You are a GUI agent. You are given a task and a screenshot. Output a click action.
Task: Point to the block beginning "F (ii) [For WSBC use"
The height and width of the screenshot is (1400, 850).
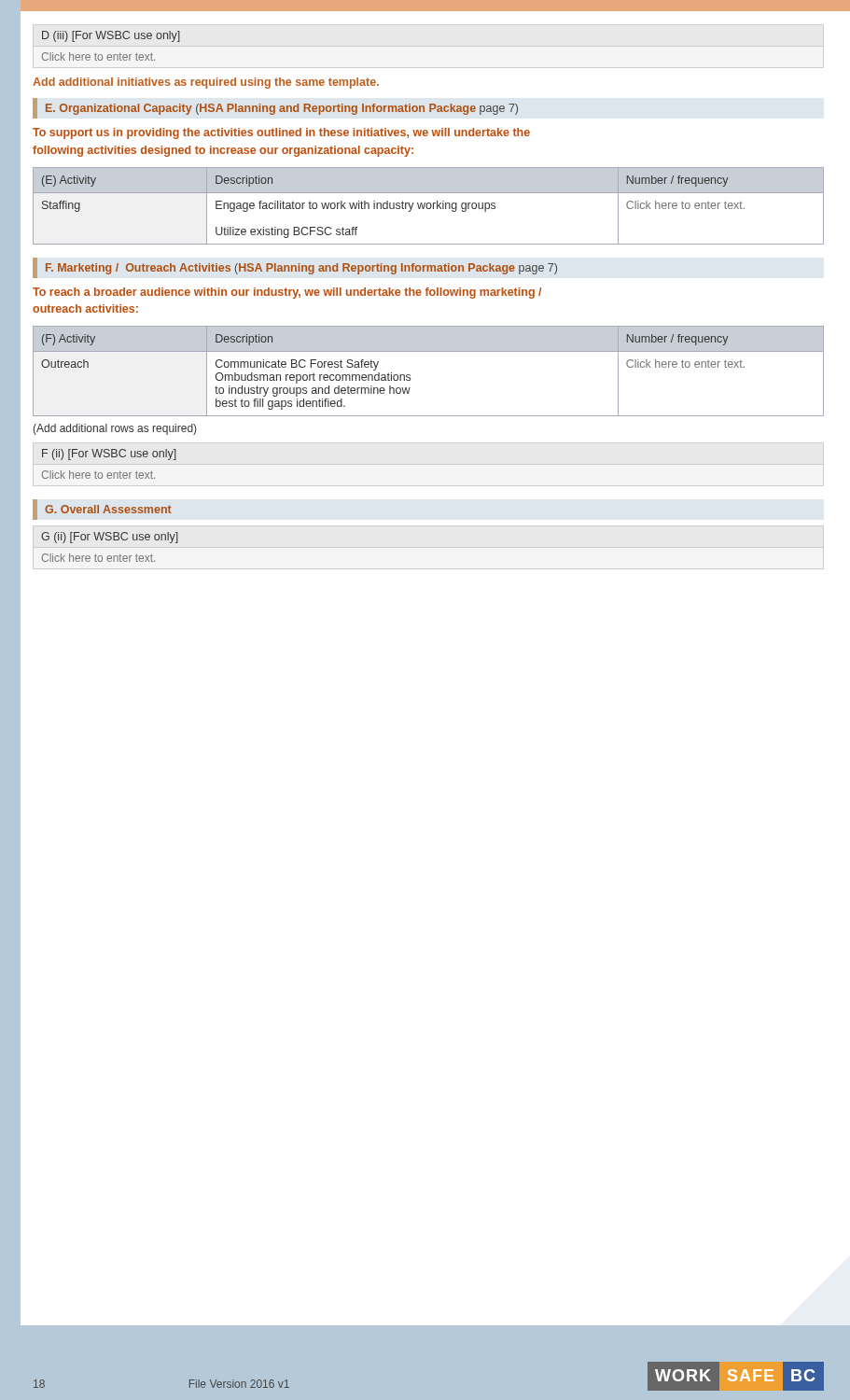(x=109, y=455)
